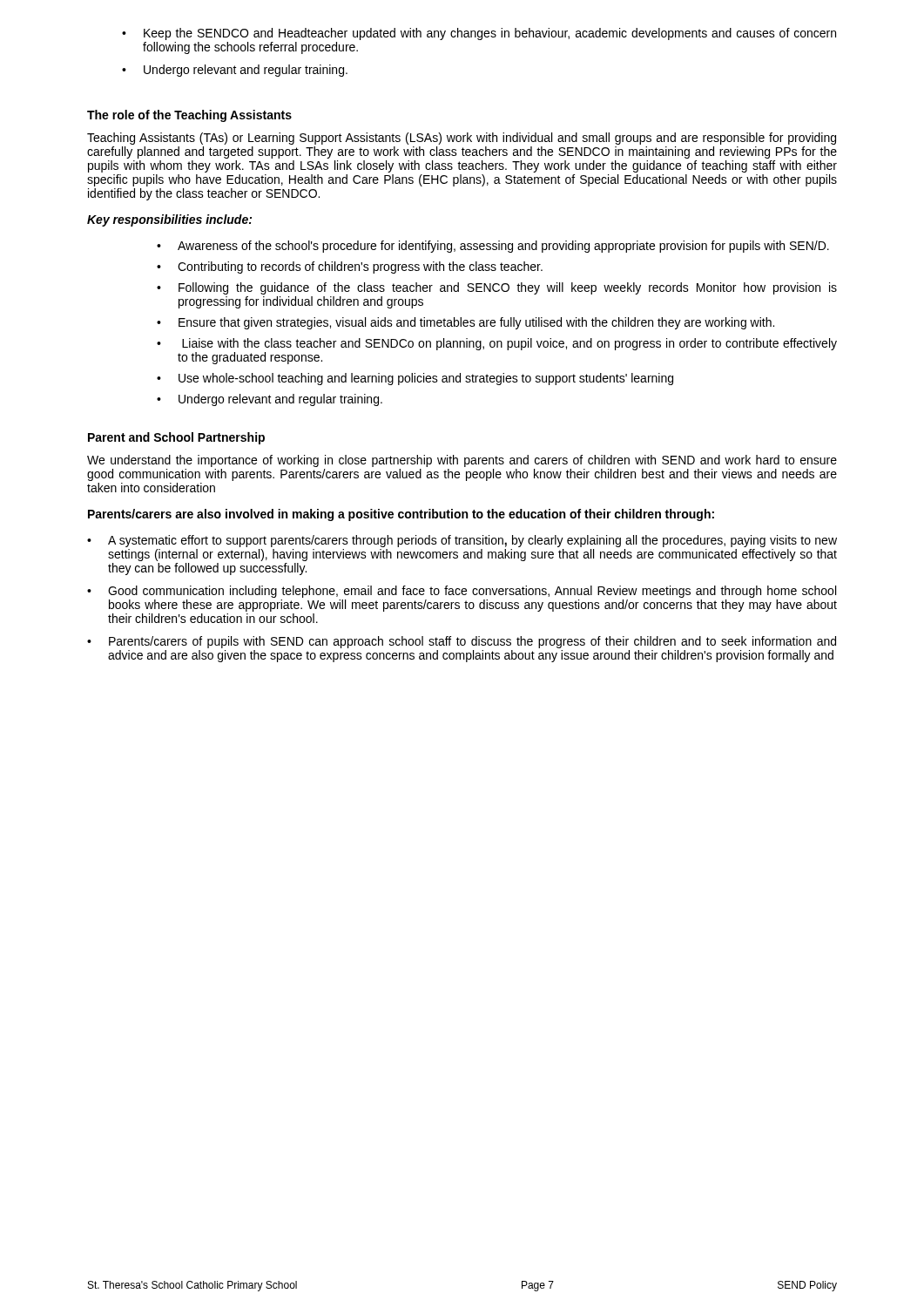
Task: Find "Parent and School Partnership" on this page
Action: [x=176, y=437]
